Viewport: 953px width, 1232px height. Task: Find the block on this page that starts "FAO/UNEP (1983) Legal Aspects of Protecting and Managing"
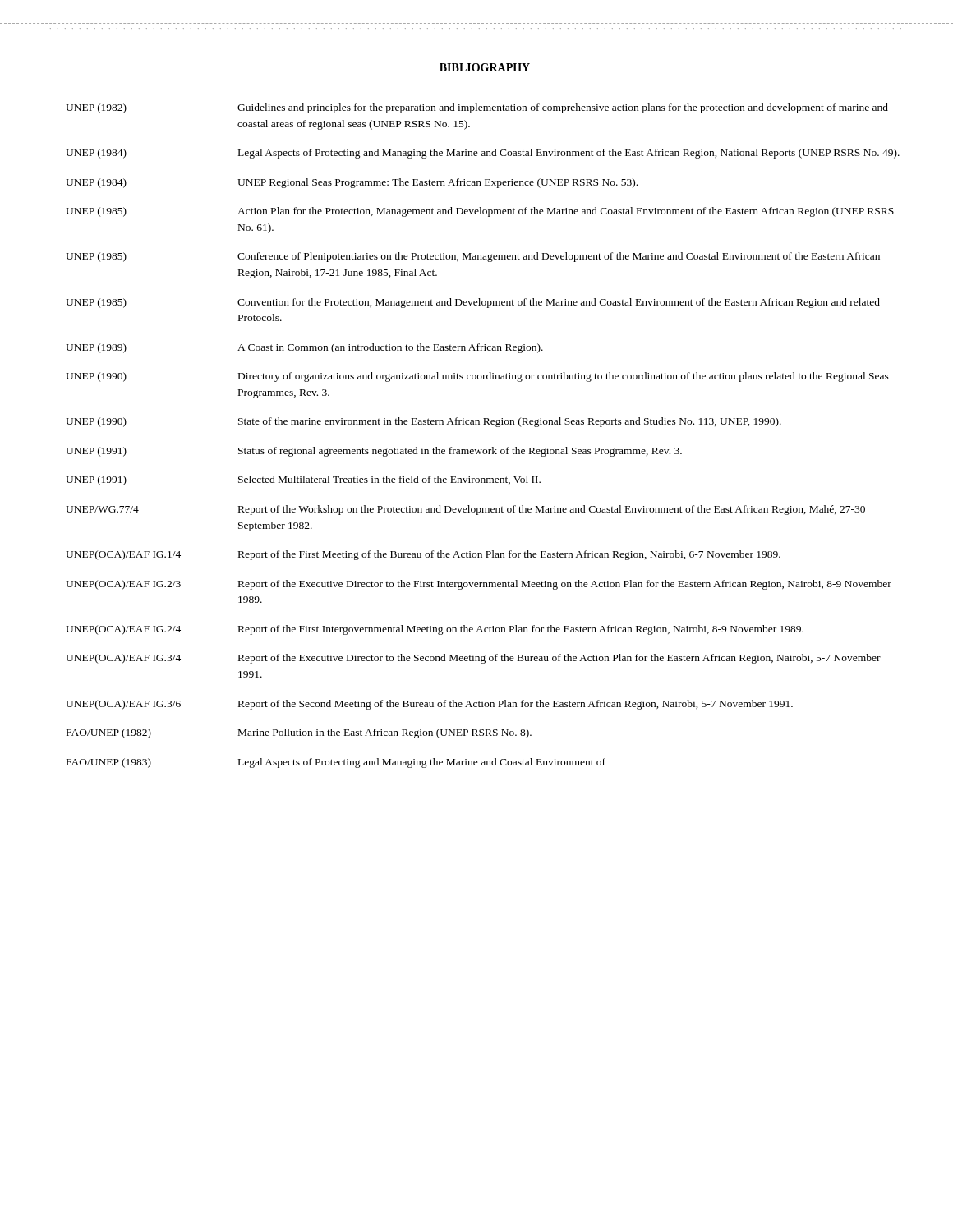coord(485,762)
